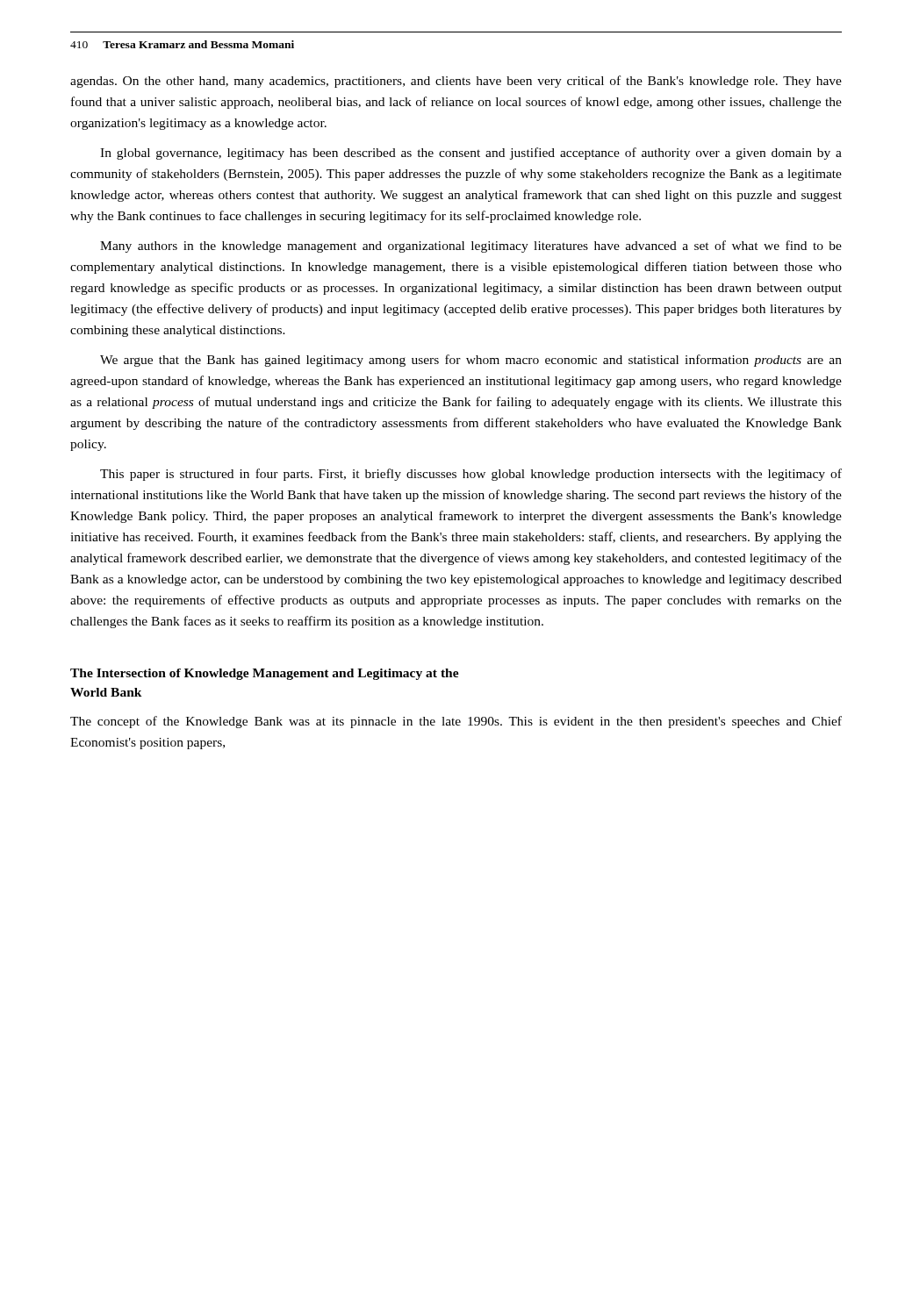
Task: Find the element starting "We argue that the"
Action: coord(456,402)
